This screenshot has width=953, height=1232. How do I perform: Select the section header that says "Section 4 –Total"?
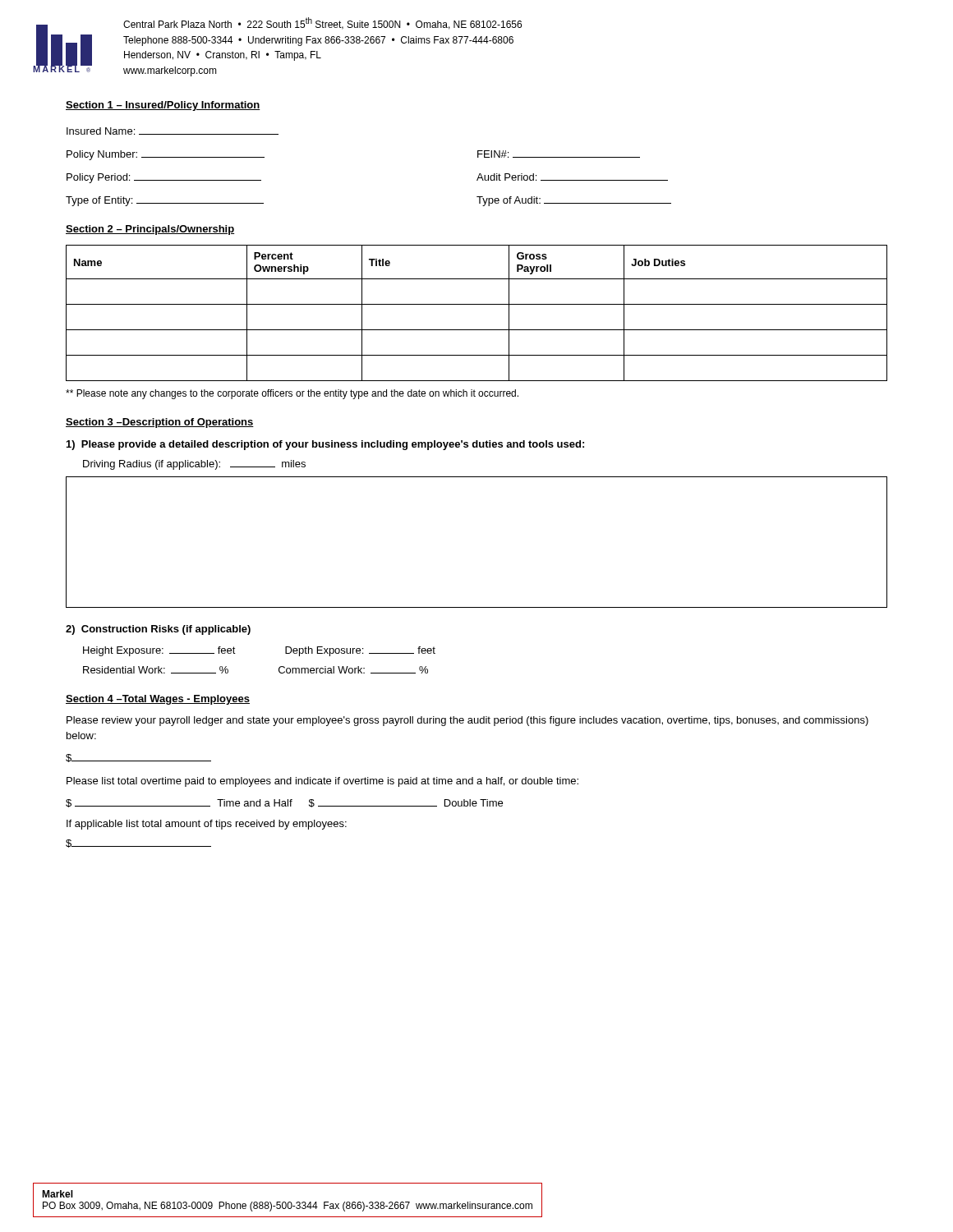[x=158, y=699]
